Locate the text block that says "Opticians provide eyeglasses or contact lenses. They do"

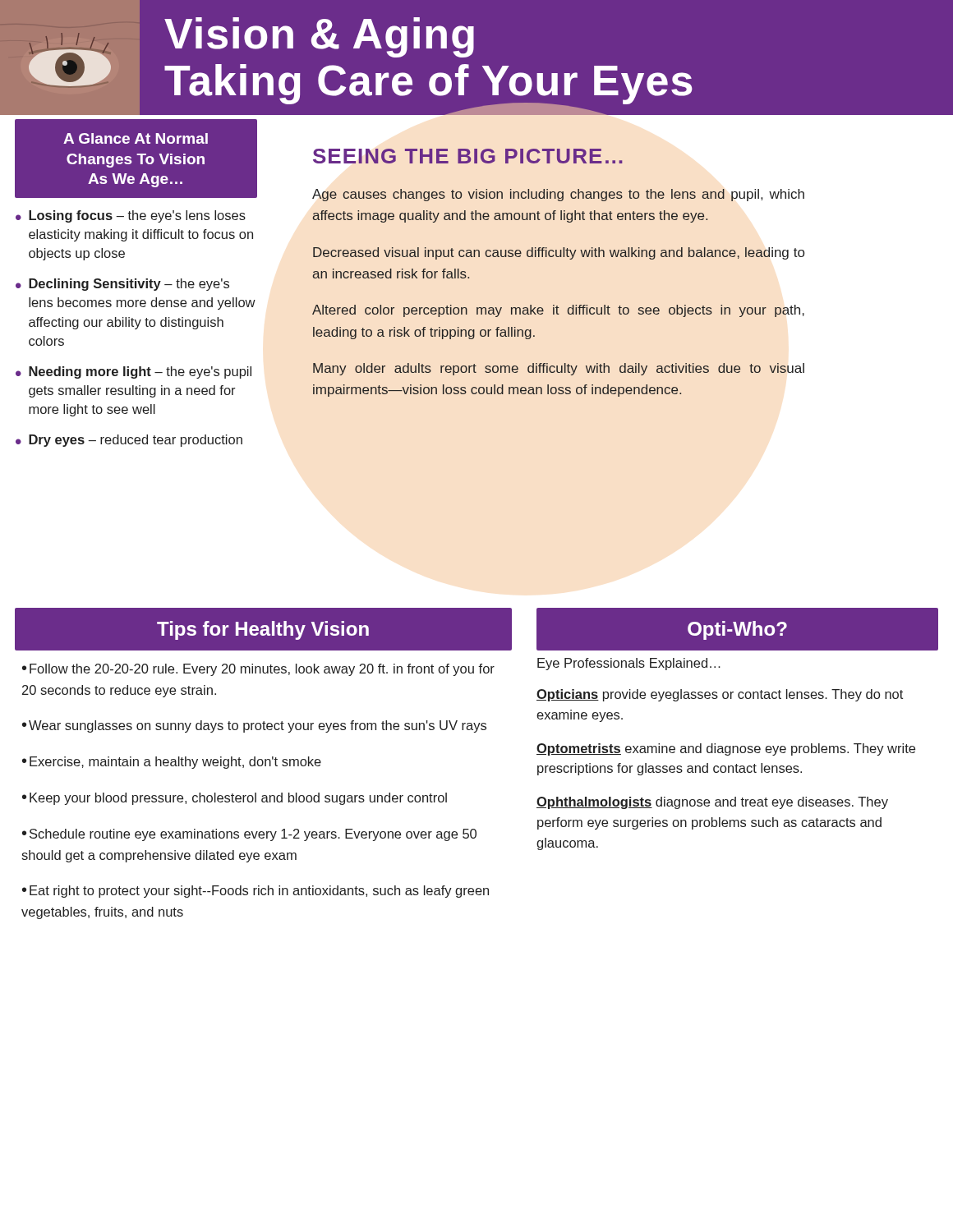point(720,704)
